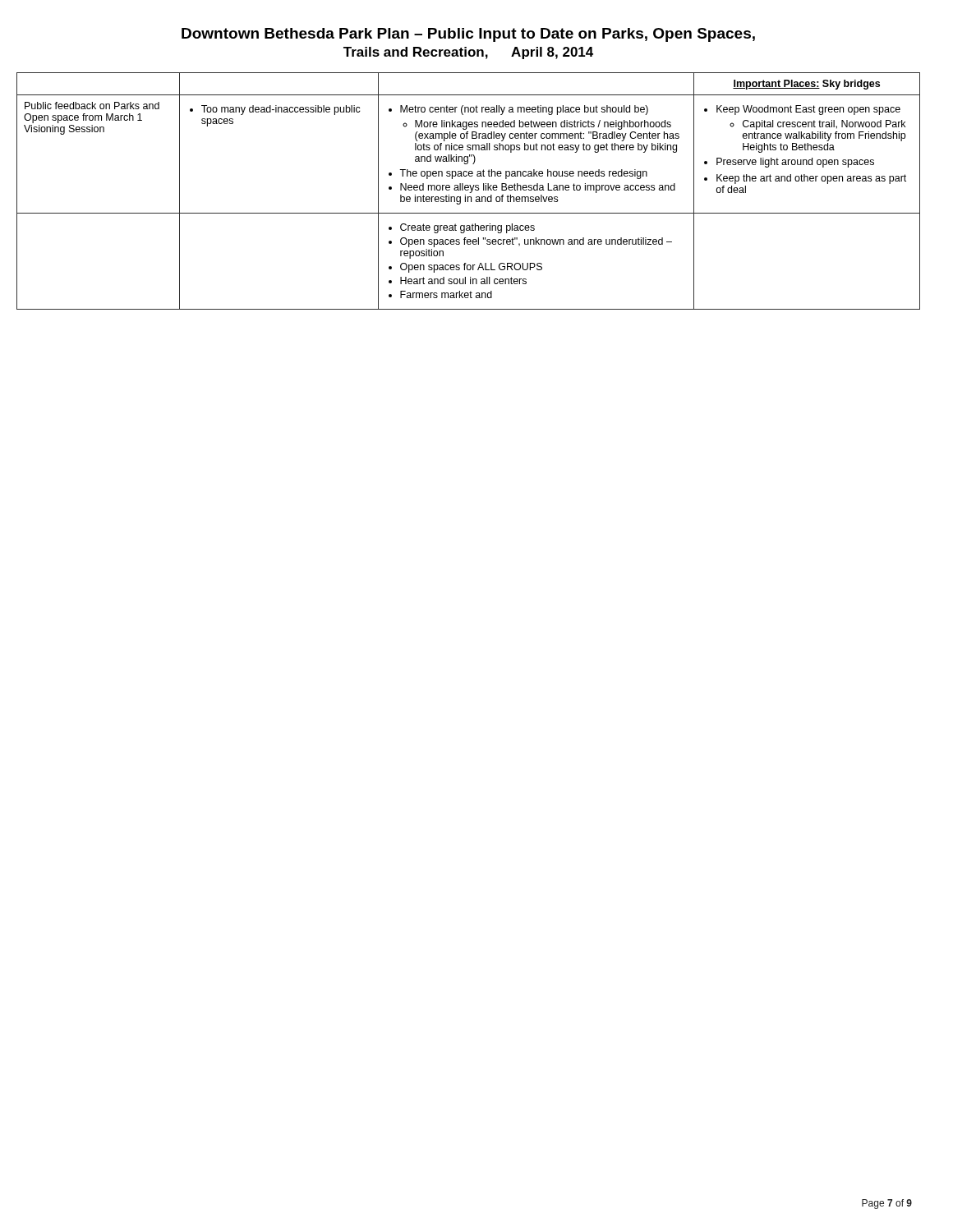Find the element starting "Downtown Bethesda Park Plan –"
The width and height of the screenshot is (953, 1232).
468,43
